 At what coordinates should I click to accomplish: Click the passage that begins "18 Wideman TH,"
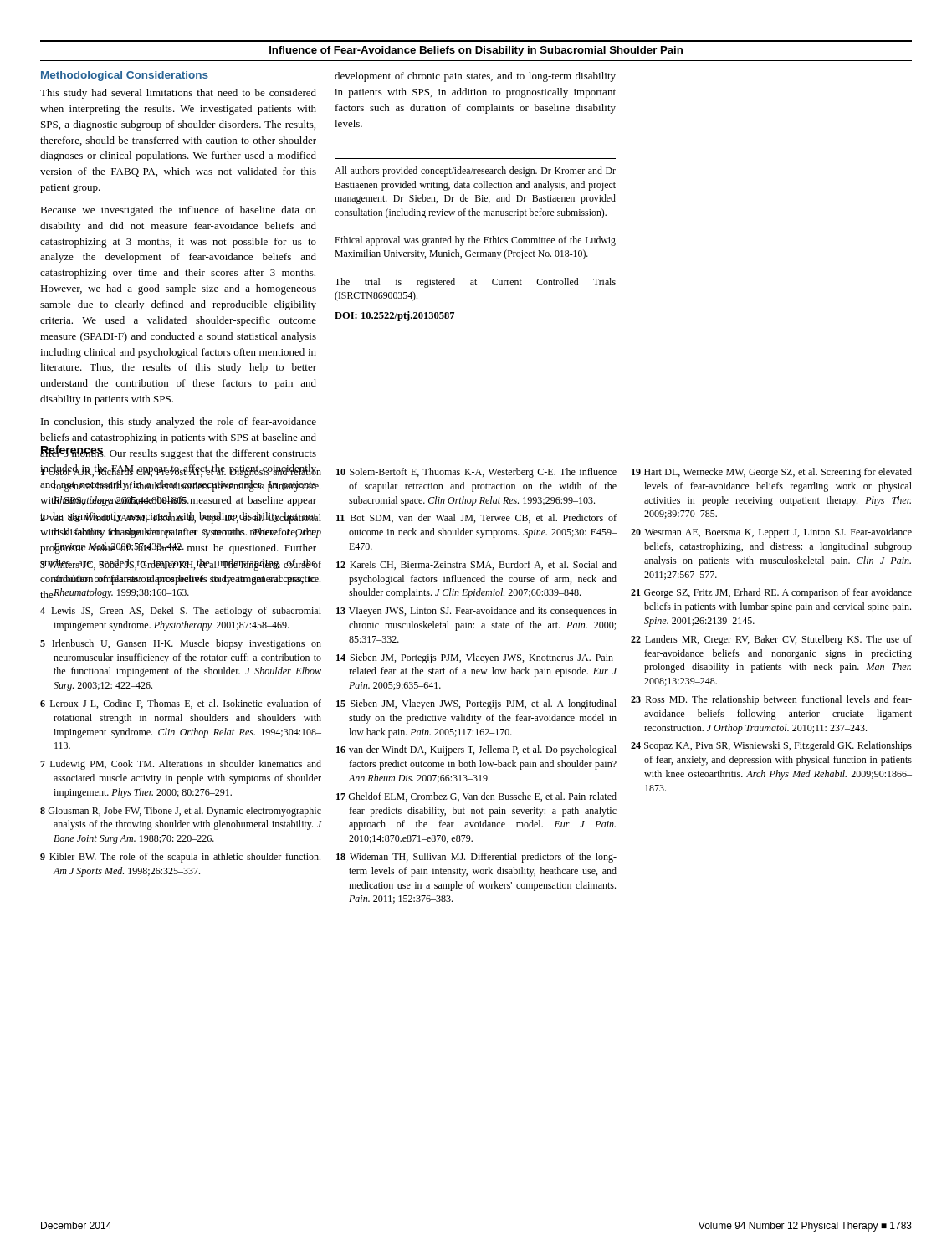[x=476, y=878]
